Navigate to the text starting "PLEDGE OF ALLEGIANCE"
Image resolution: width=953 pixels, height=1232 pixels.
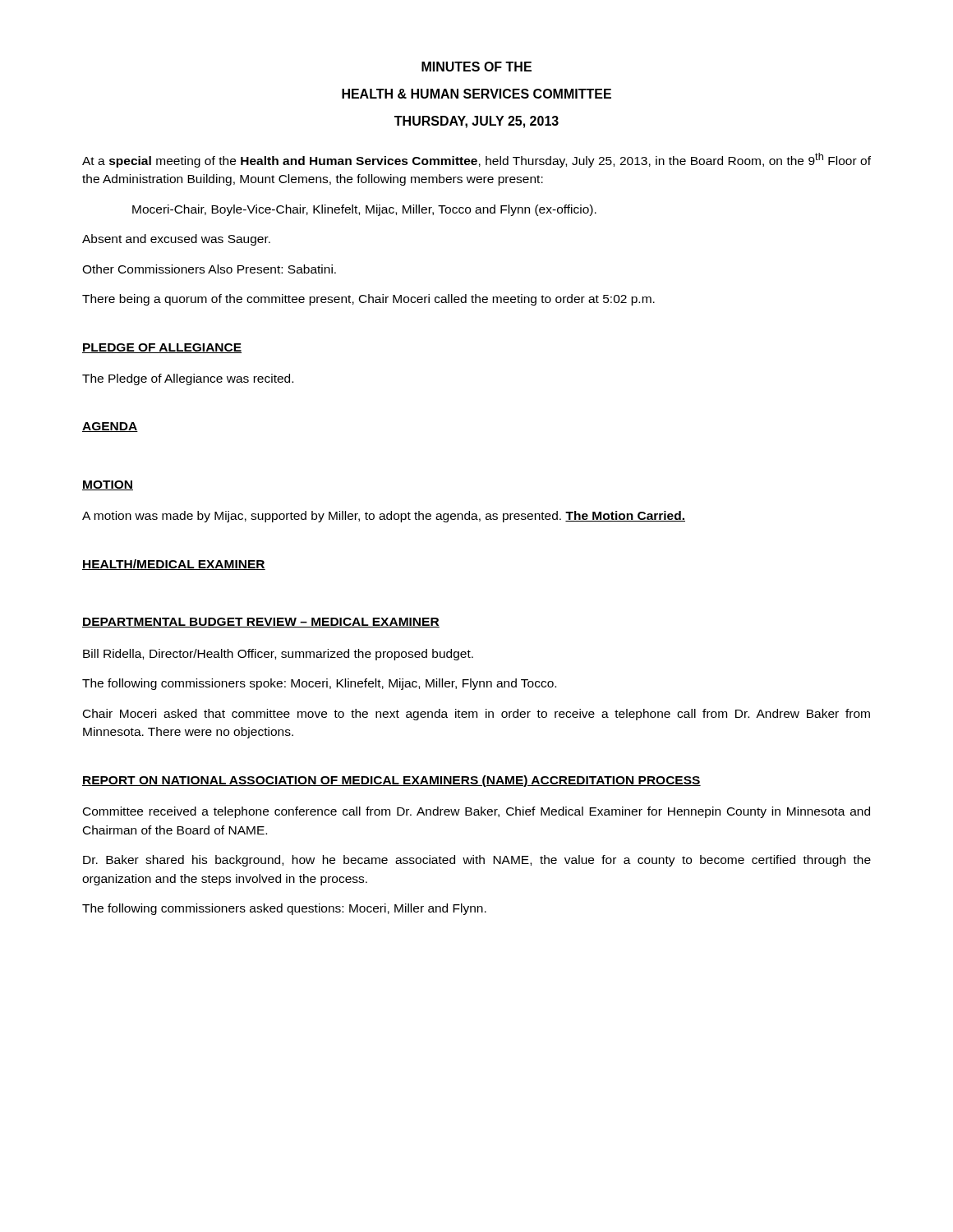click(162, 347)
